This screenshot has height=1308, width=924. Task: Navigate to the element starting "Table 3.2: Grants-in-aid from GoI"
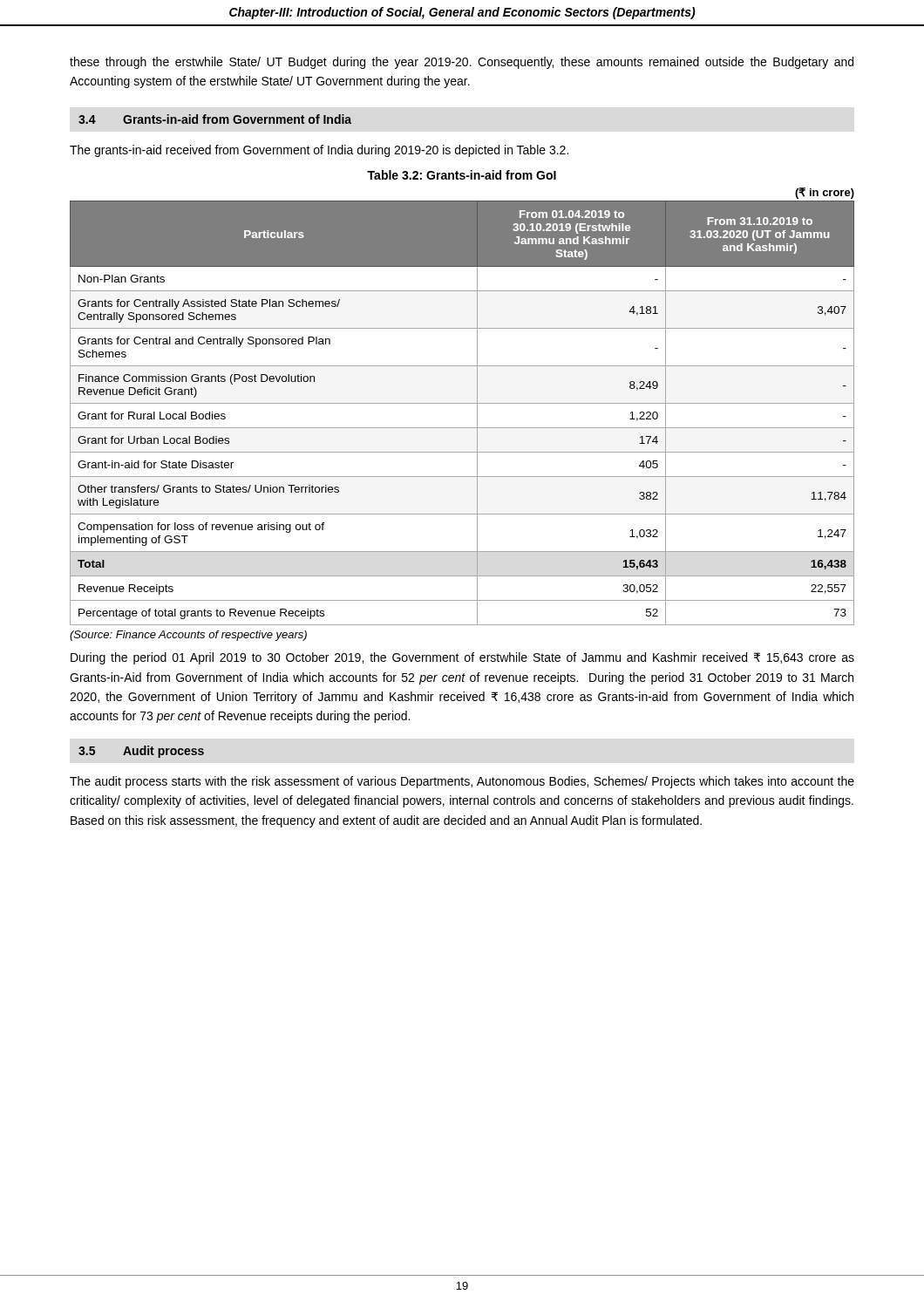coord(462,175)
